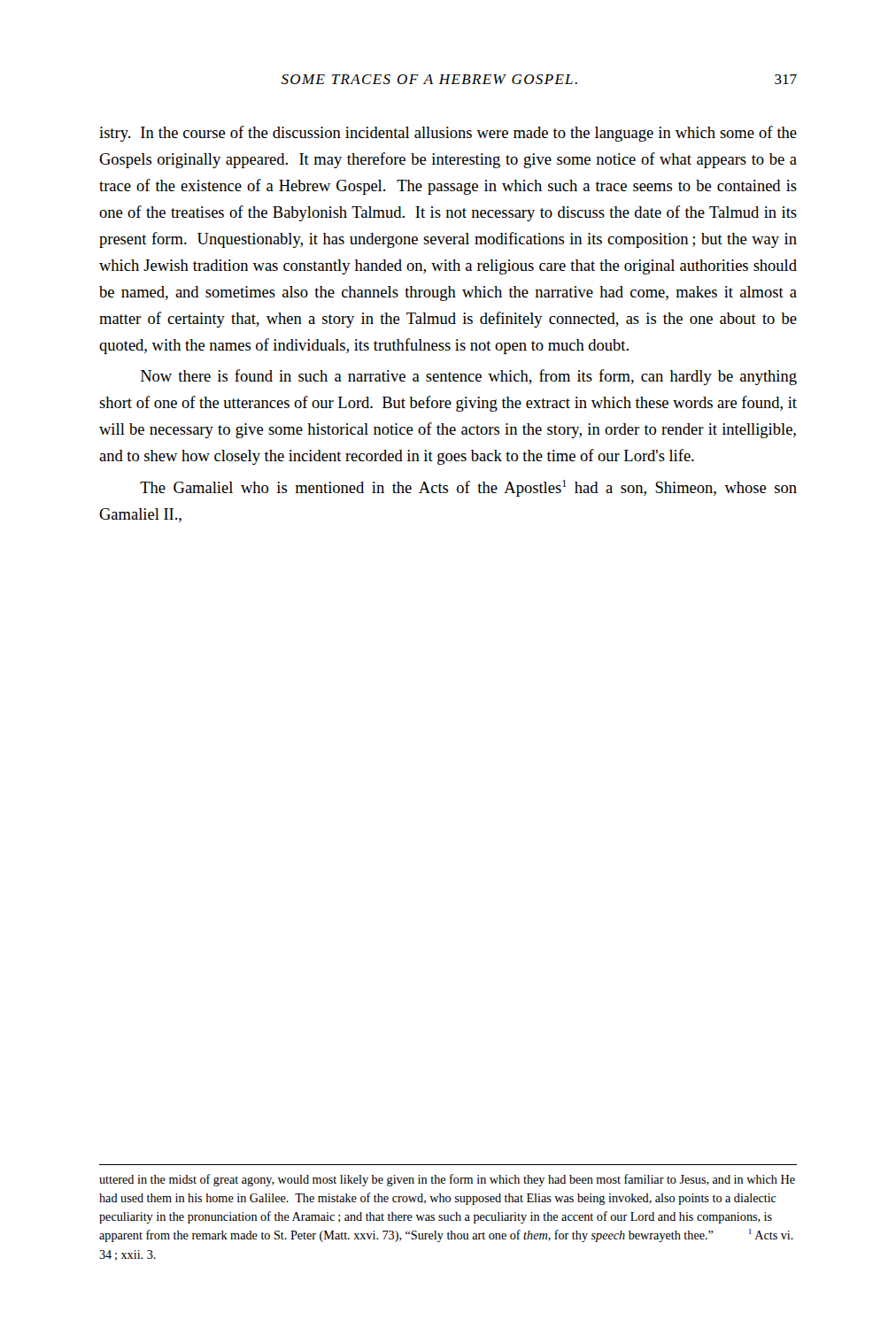896x1328 pixels.
Task: Click the passage that begins "uttered in the midst"
Action: [448, 1217]
